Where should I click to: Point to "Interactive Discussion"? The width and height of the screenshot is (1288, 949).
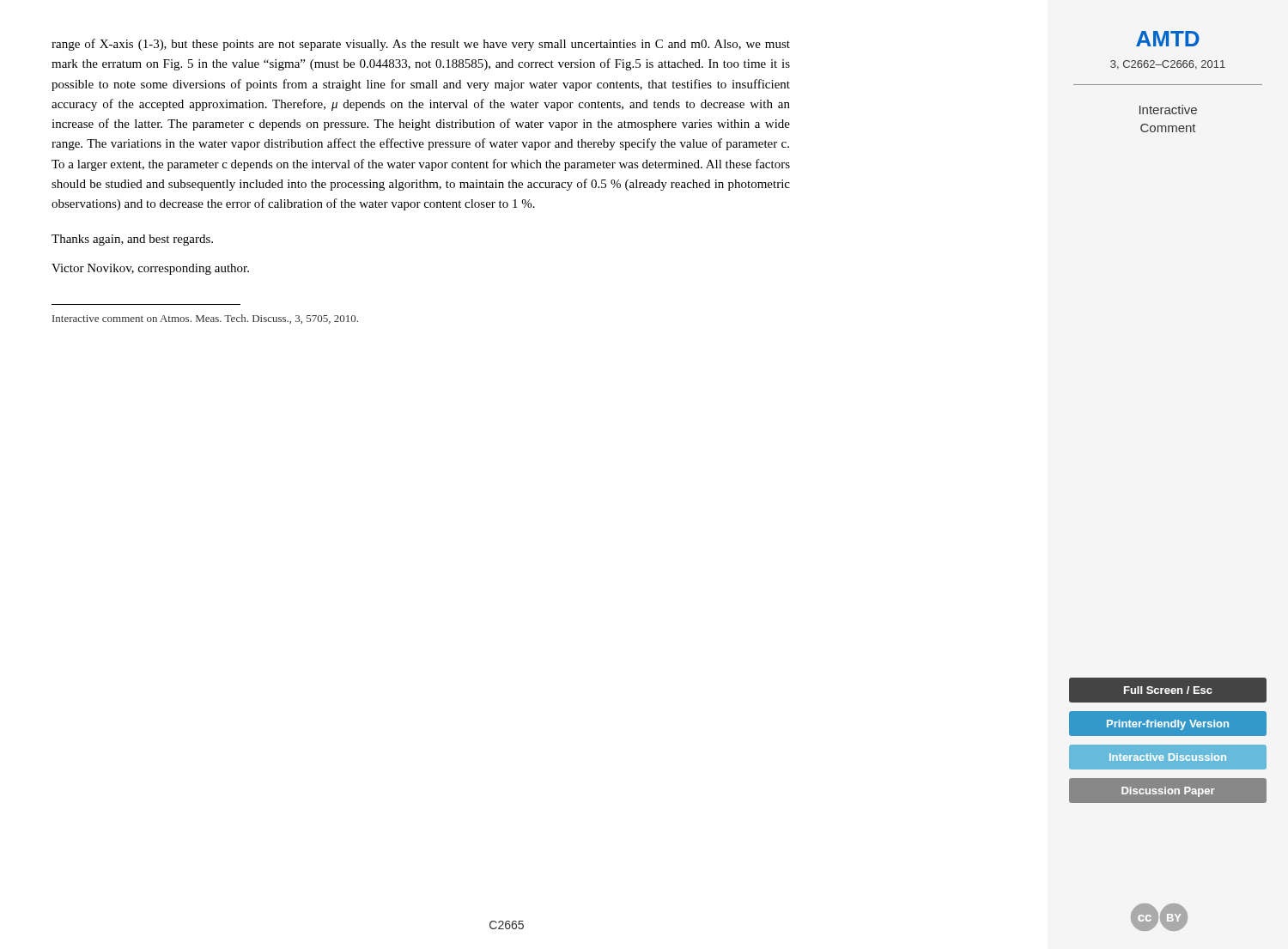[x=1168, y=757]
